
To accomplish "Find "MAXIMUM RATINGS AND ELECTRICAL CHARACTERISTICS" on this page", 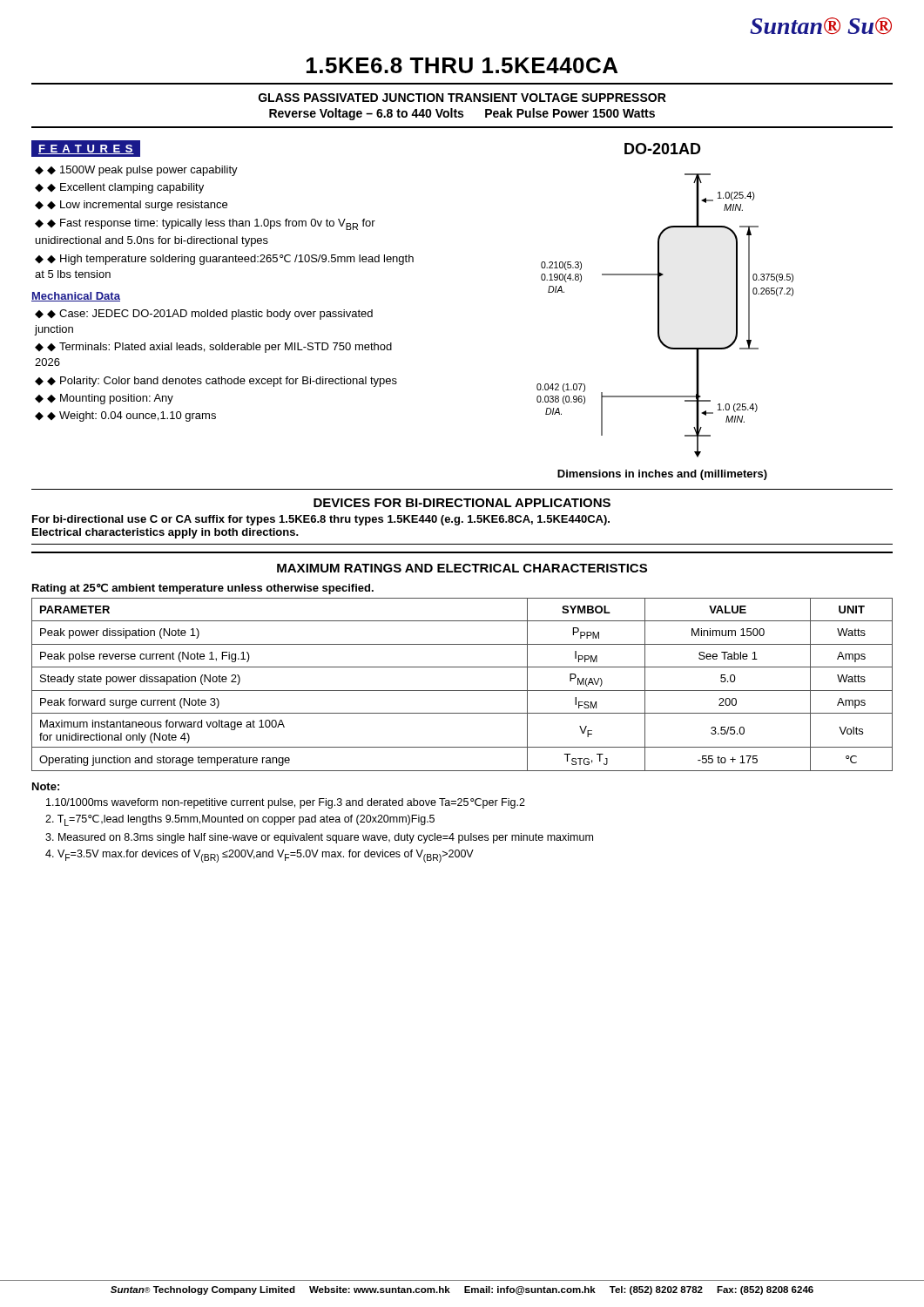I will click(x=462, y=568).
